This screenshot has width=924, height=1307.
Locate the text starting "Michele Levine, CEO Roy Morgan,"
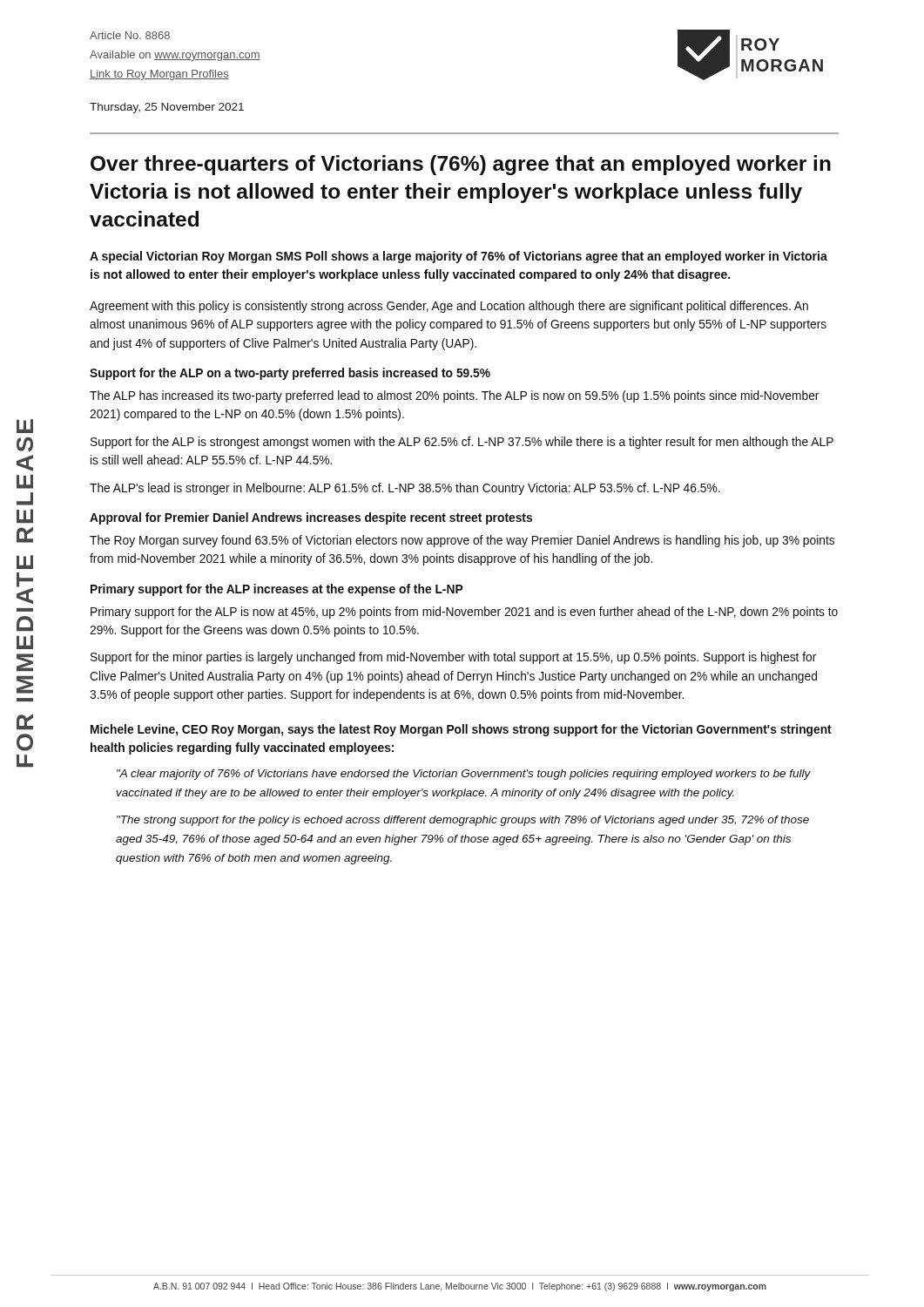coord(461,739)
